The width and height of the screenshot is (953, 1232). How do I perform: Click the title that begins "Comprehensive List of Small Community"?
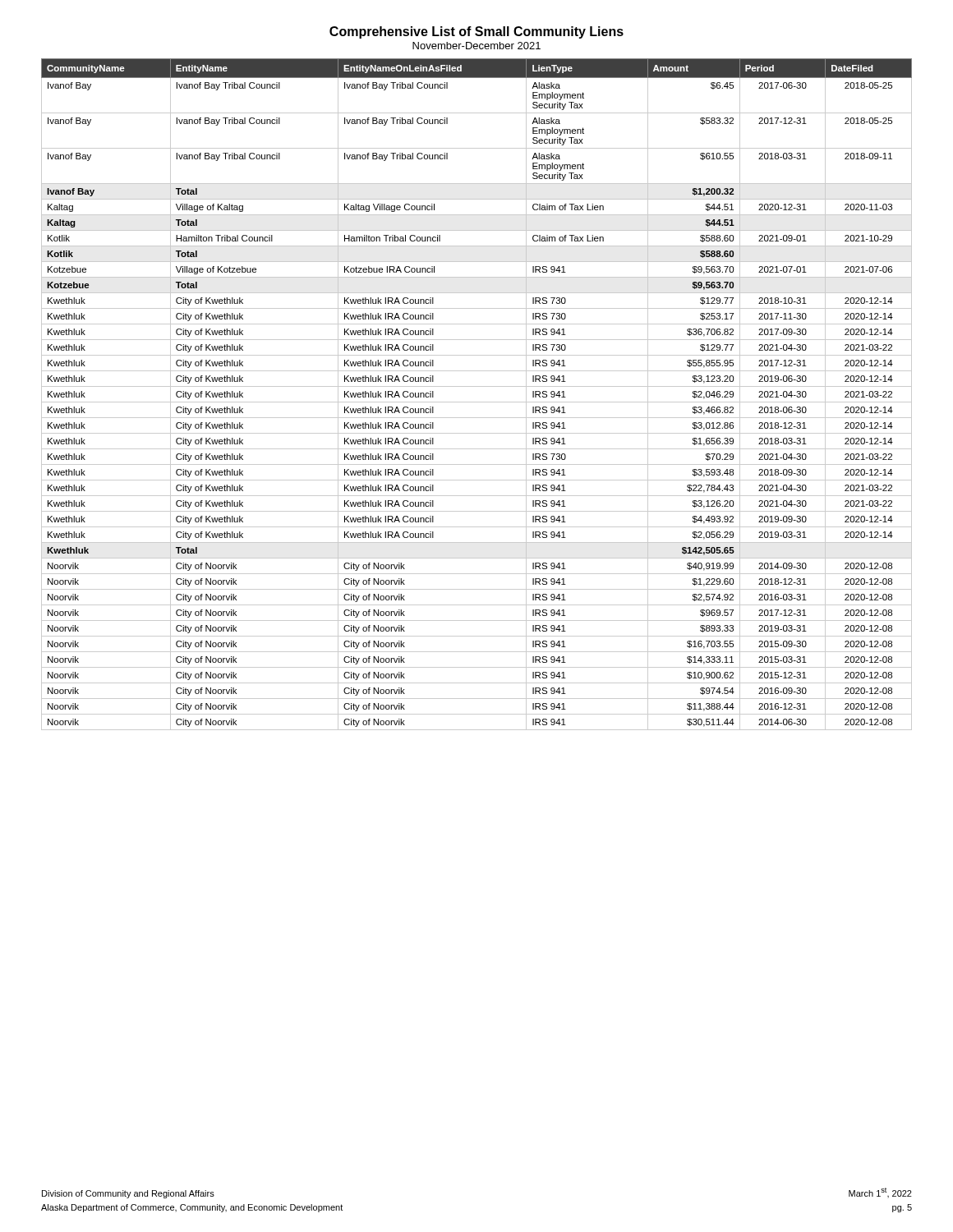pos(476,38)
